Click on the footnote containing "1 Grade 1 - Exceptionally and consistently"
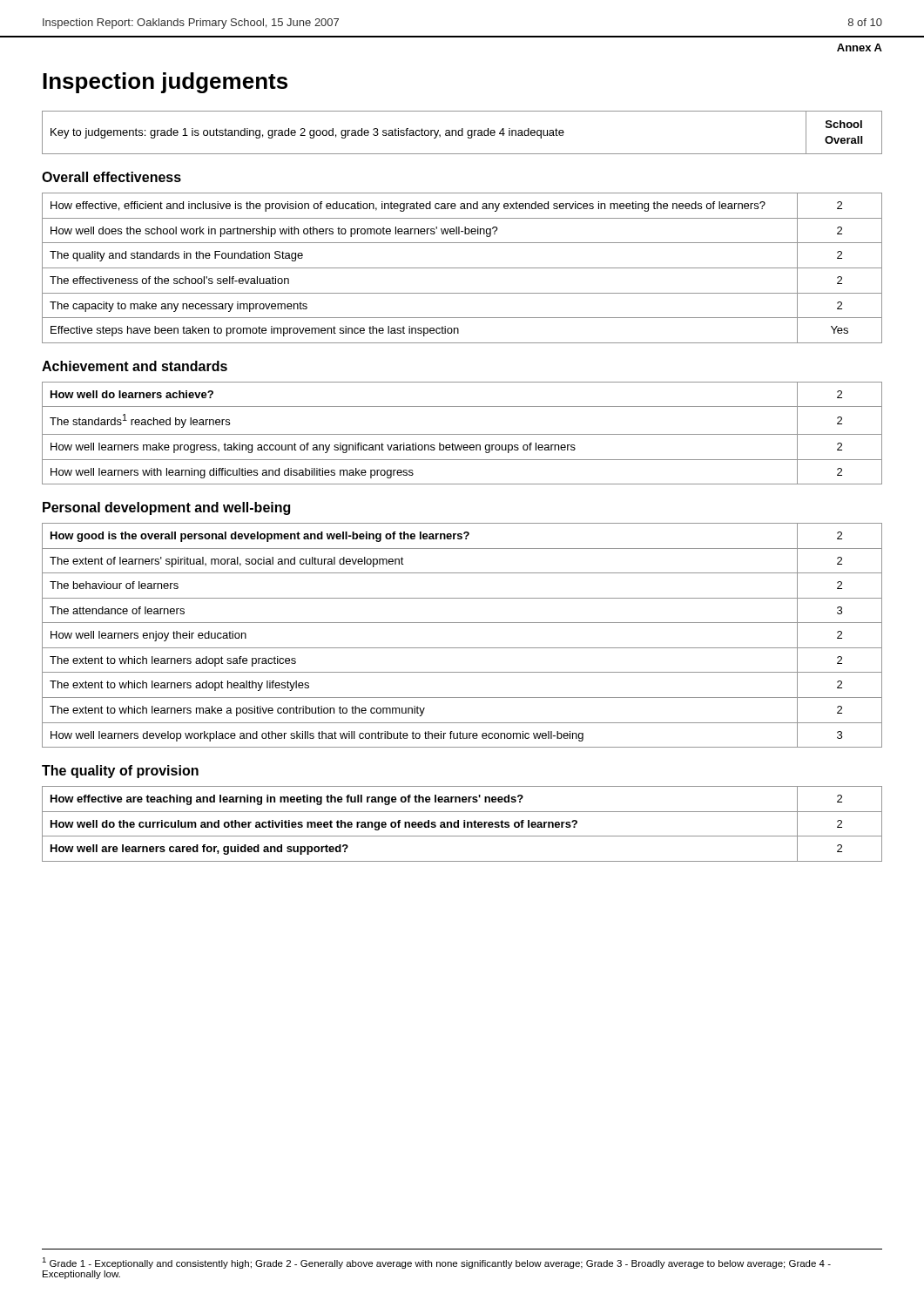Image resolution: width=924 pixels, height=1307 pixels. click(436, 1267)
